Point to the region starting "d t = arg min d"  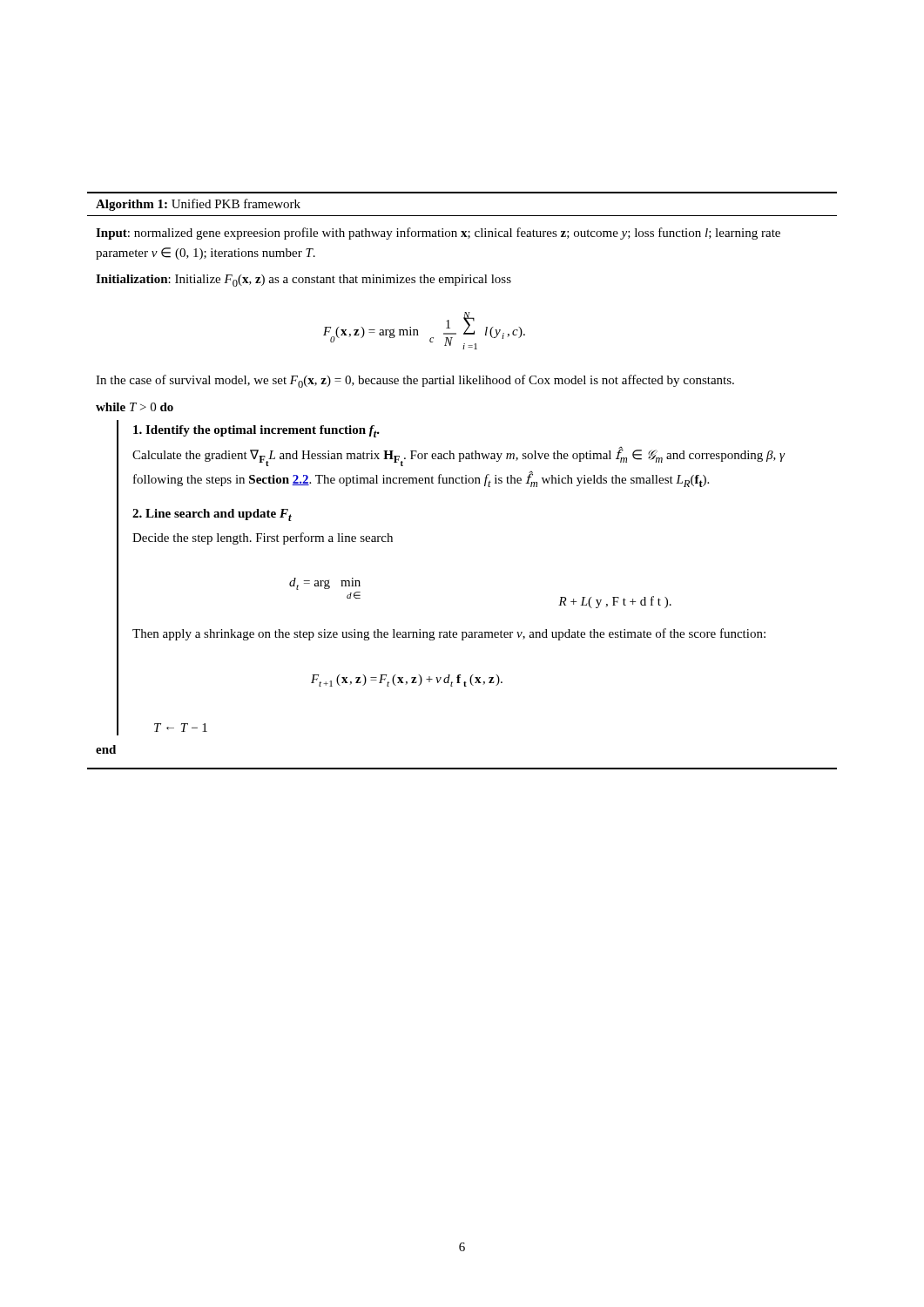(x=325, y=584)
